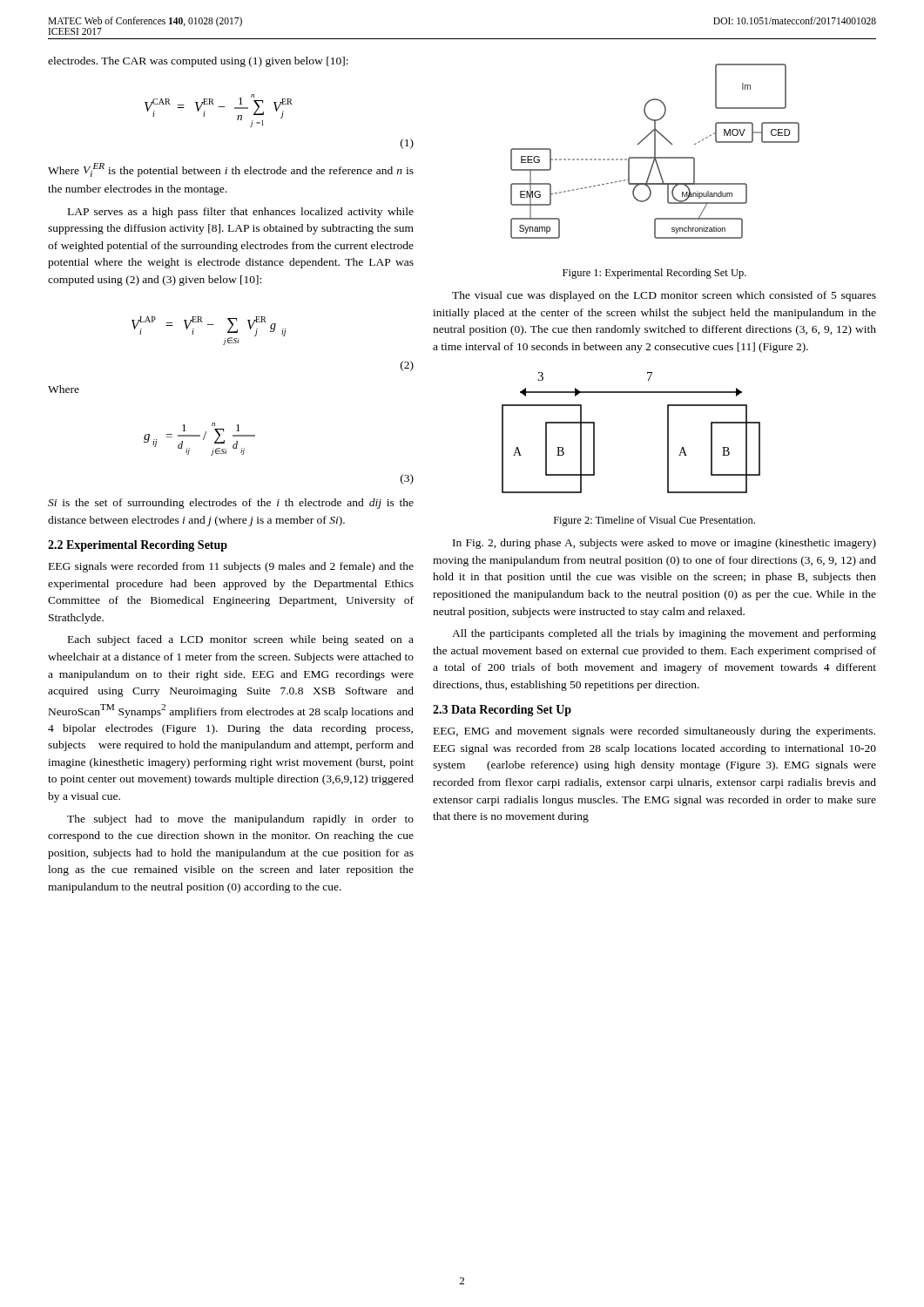The height and width of the screenshot is (1307, 924).
Task: Click on the formula that reads "V i LAP ="
Action: click(x=231, y=335)
